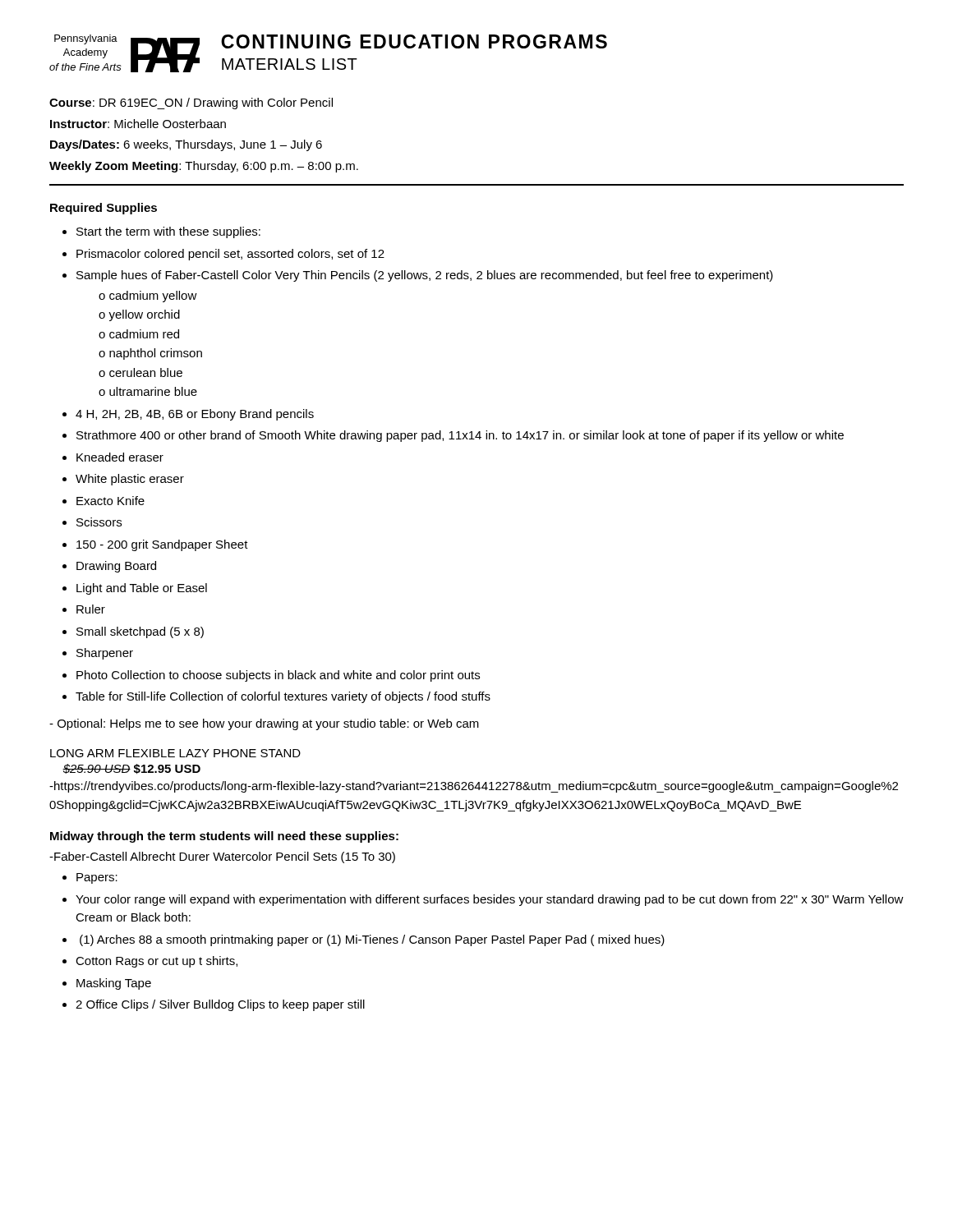This screenshot has width=953, height=1232.
Task: Click on the text starting "Optional: Helps me to see how"
Action: click(264, 723)
